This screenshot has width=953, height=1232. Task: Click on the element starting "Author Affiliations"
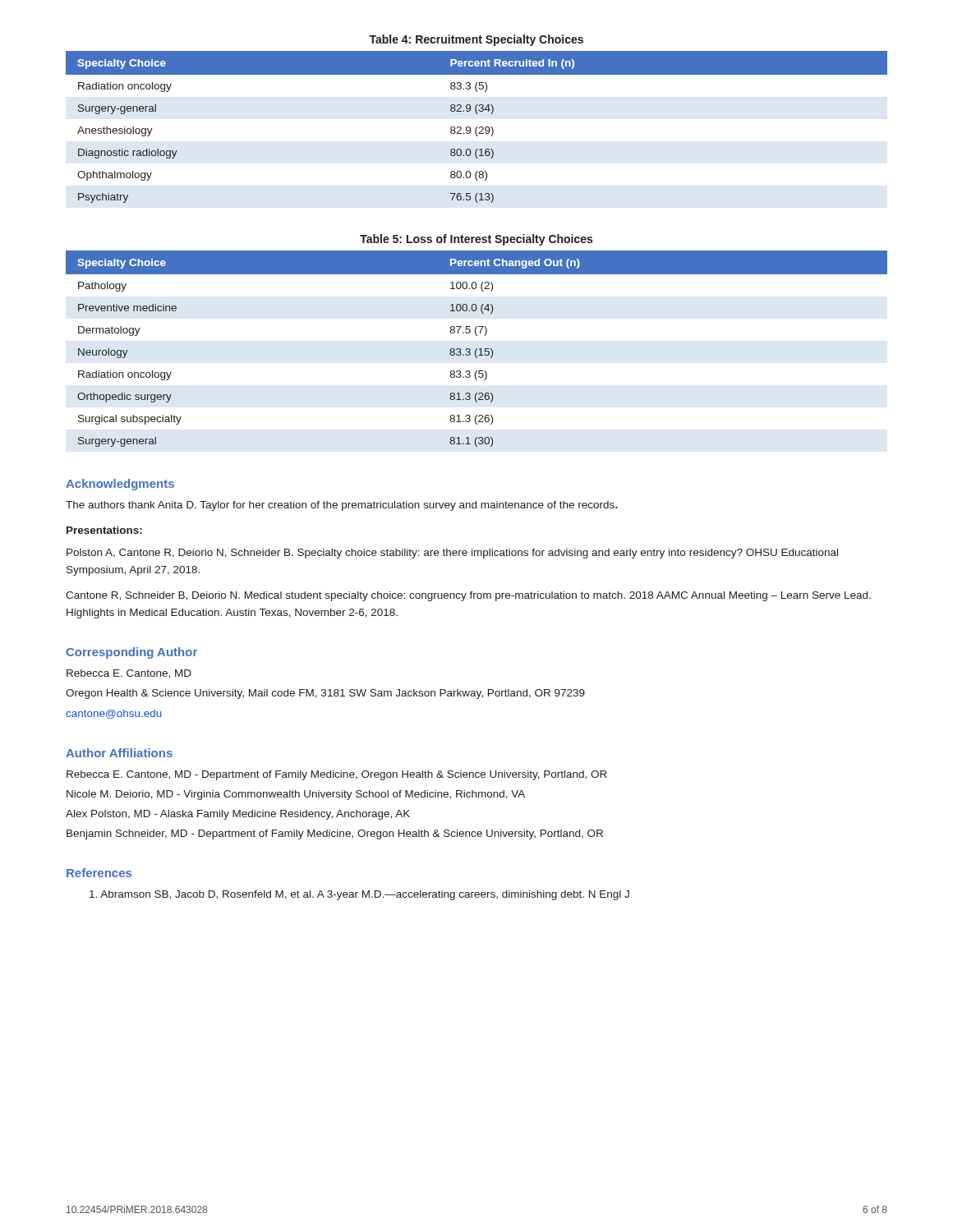(119, 753)
